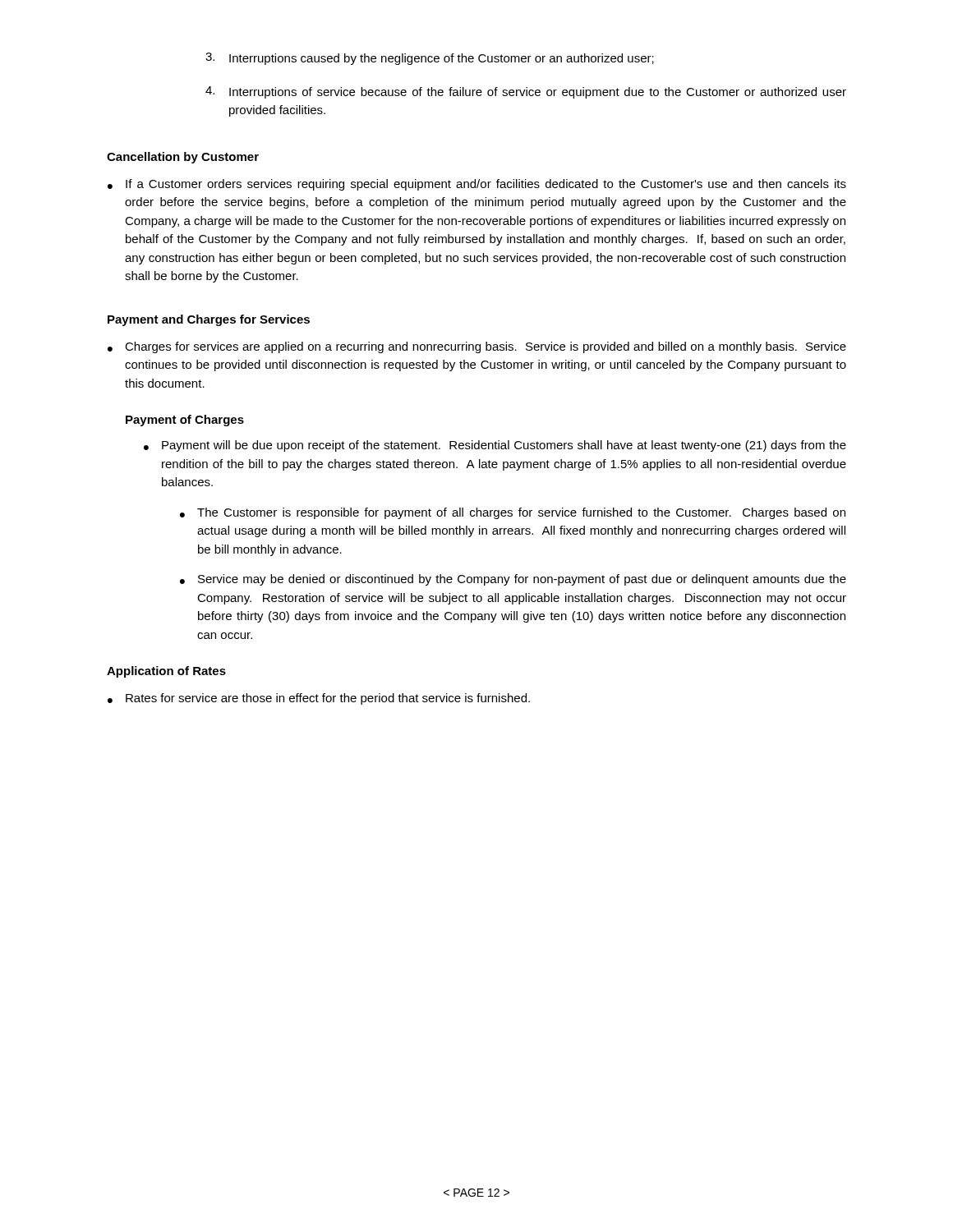Locate the block of text that opens with "3. Interruptions caused by the"
This screenshot has height=1232, width=953.
(x=526, y=59)
